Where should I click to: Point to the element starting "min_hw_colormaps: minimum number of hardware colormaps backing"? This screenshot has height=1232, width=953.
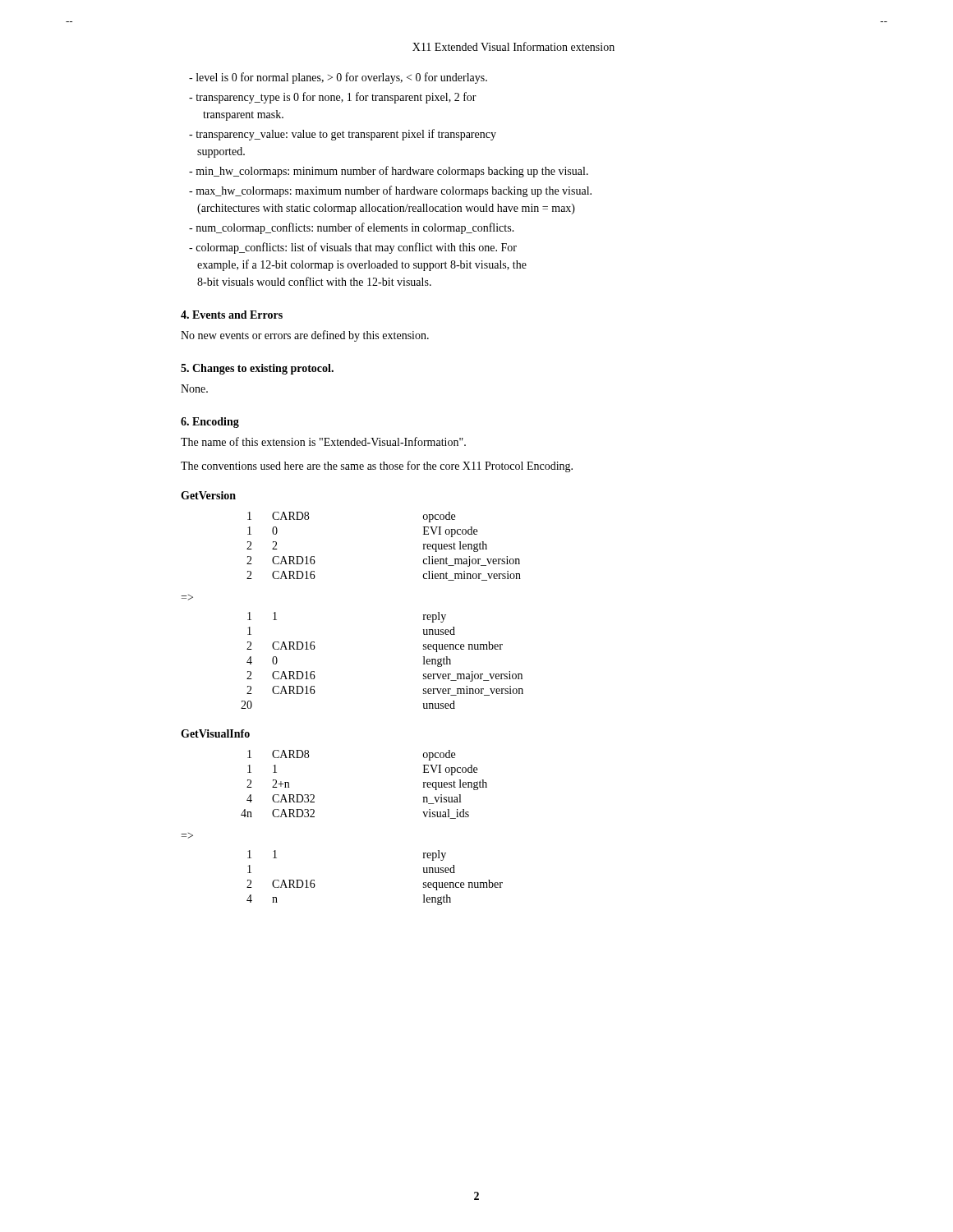coord(389,171)
